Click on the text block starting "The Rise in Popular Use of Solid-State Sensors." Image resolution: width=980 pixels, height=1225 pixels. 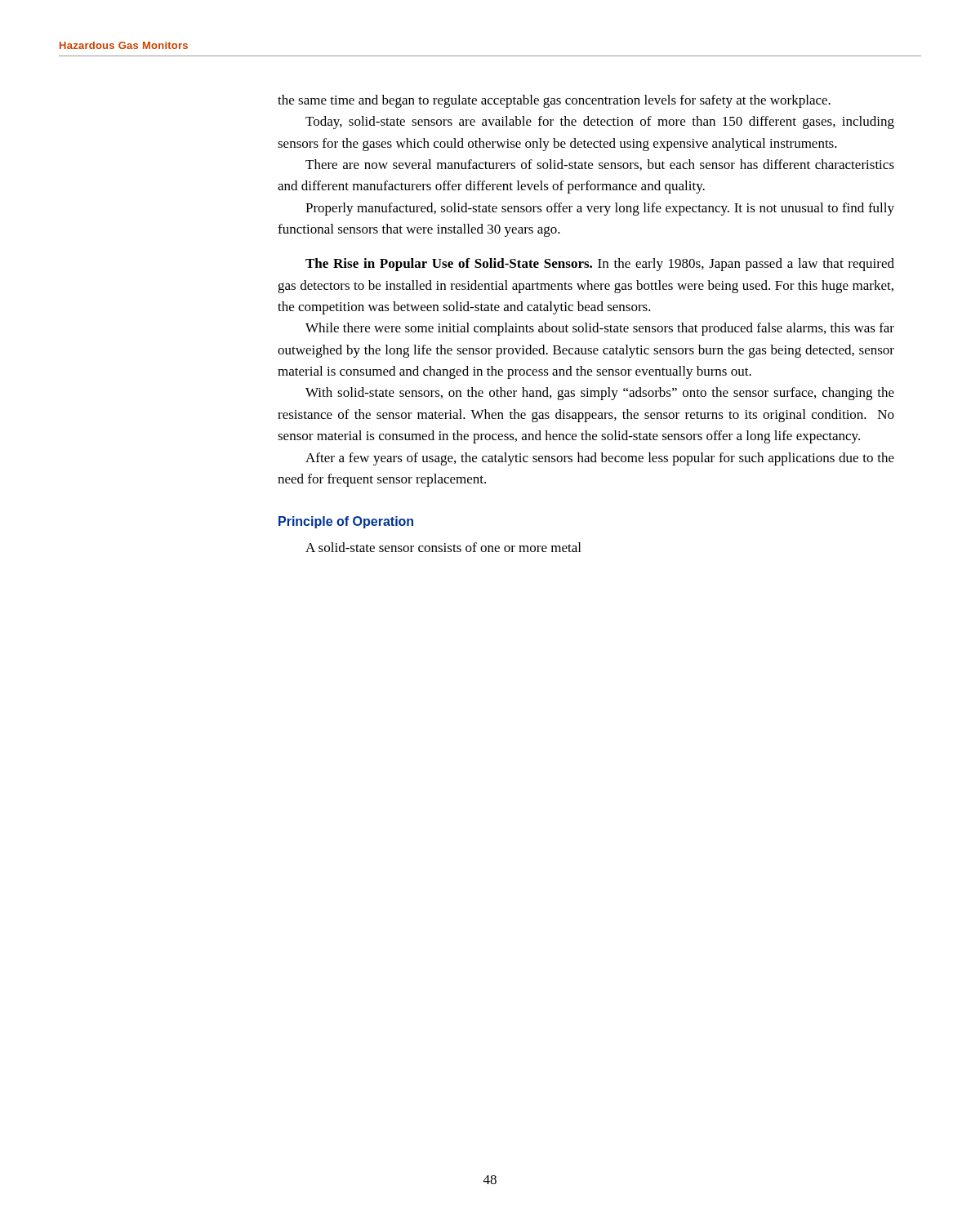point(586,286)
